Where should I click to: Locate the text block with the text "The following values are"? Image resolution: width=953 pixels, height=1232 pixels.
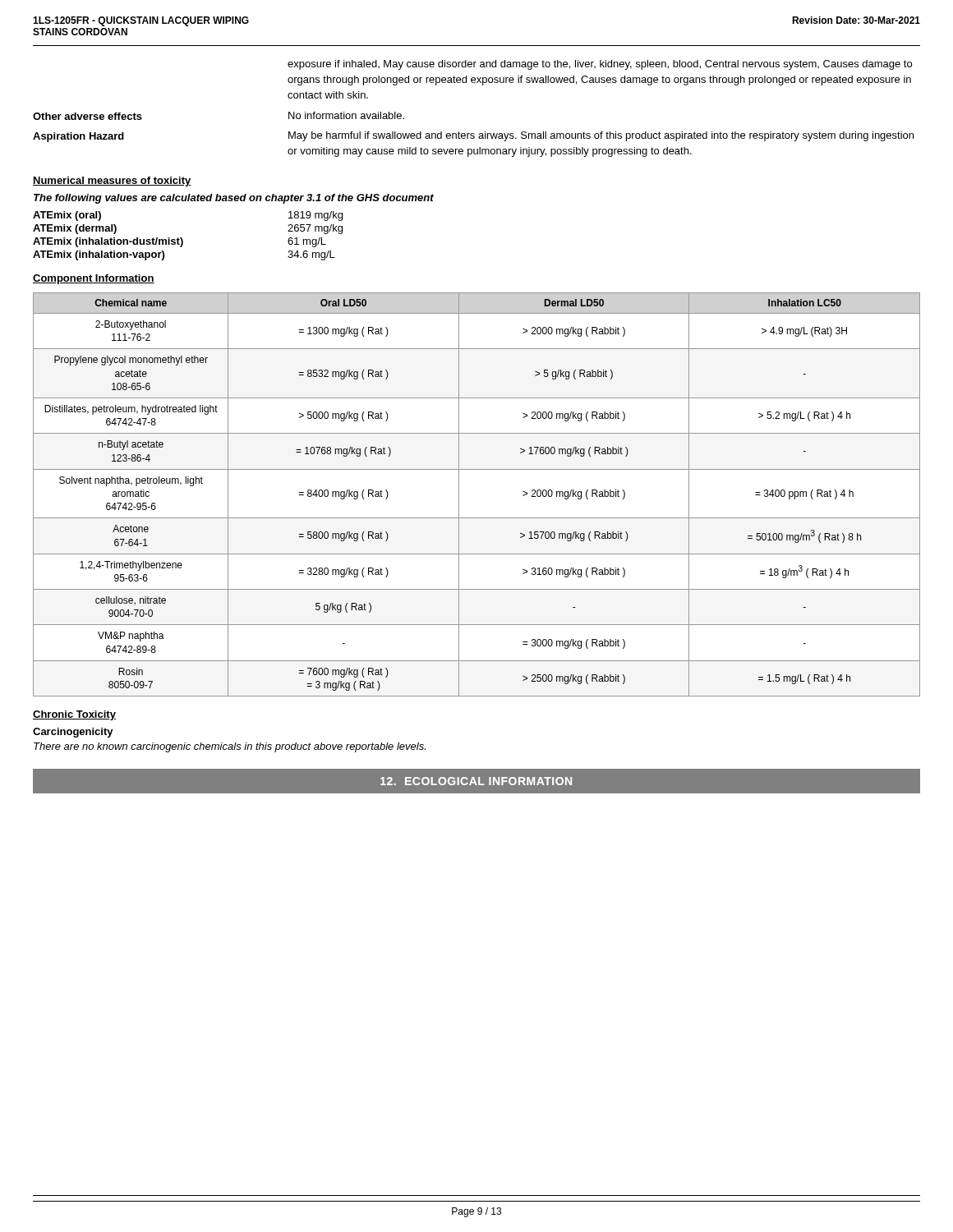[x=233, y=198]
